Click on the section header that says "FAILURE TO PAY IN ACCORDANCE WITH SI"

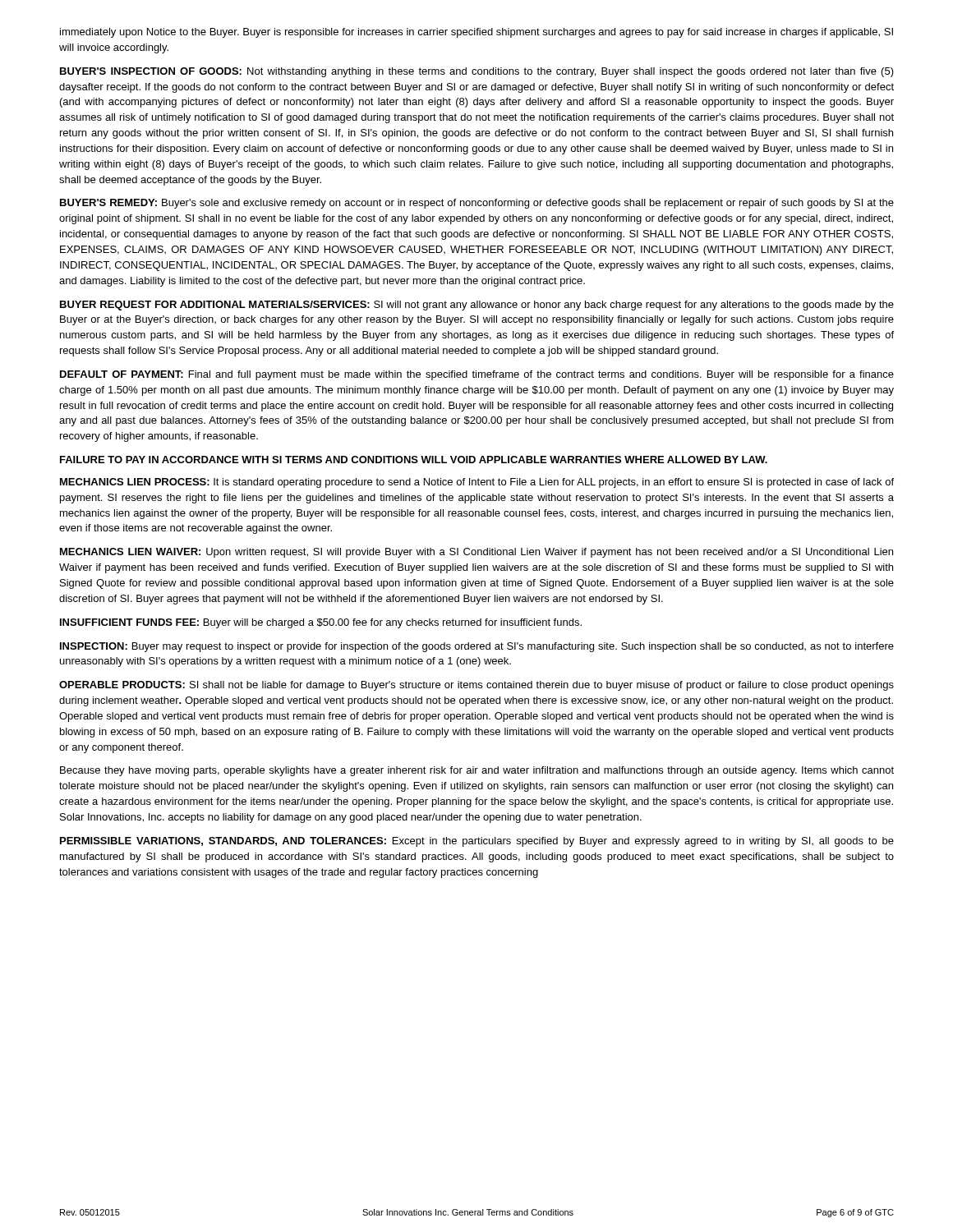(413, 460)
